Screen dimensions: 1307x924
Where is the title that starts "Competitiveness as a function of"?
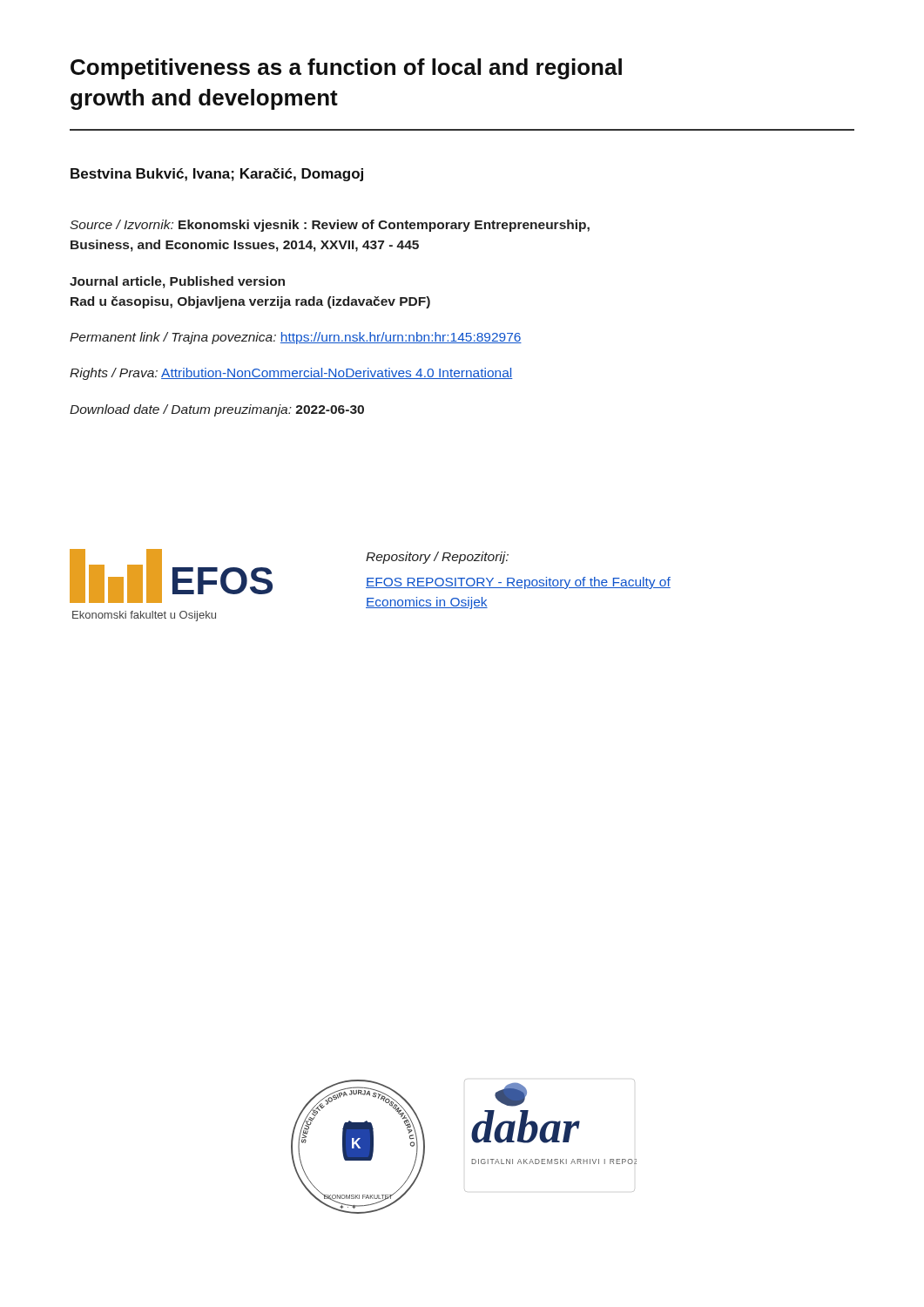click(346, 82)
